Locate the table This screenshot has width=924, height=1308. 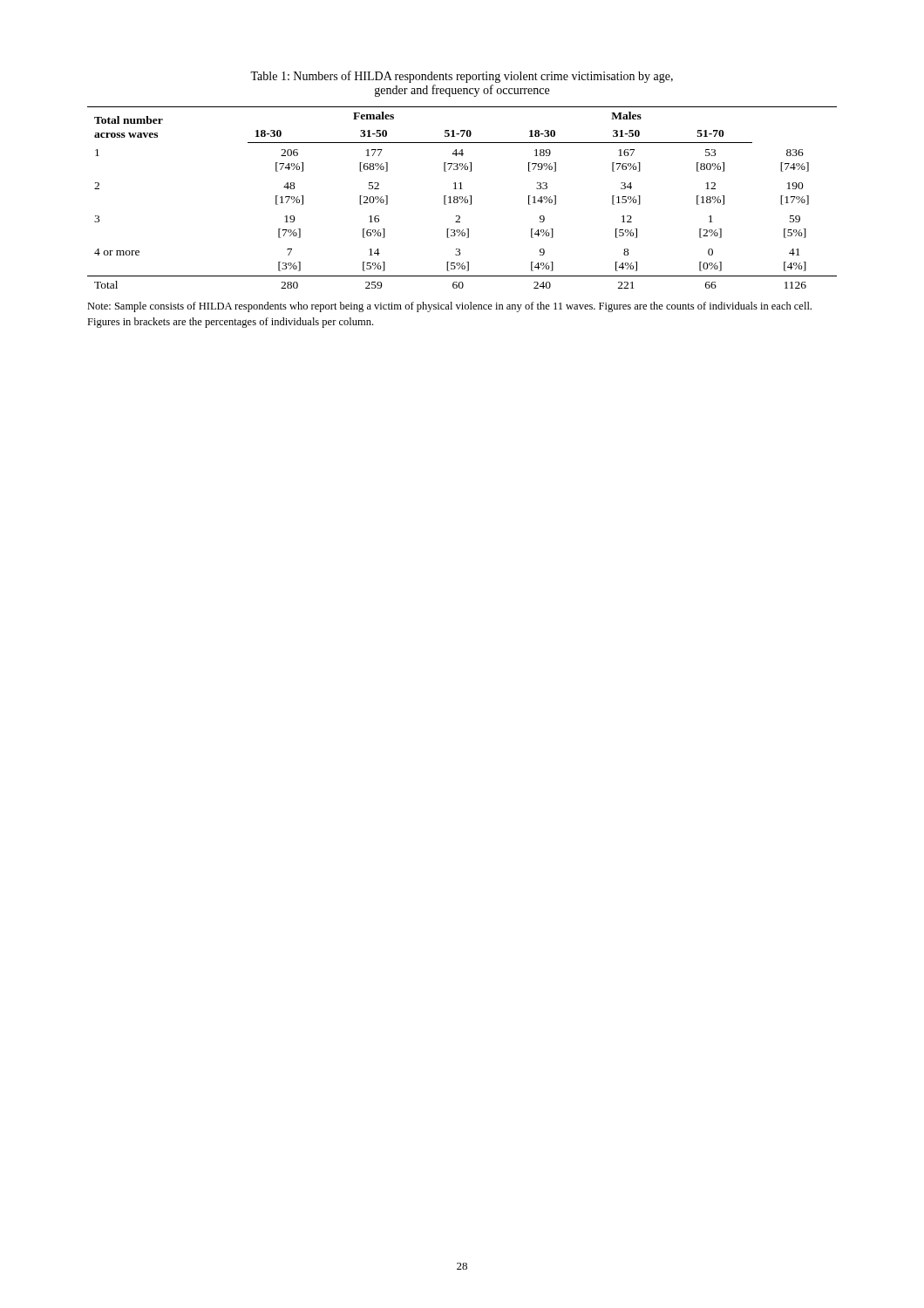(462, 200)
